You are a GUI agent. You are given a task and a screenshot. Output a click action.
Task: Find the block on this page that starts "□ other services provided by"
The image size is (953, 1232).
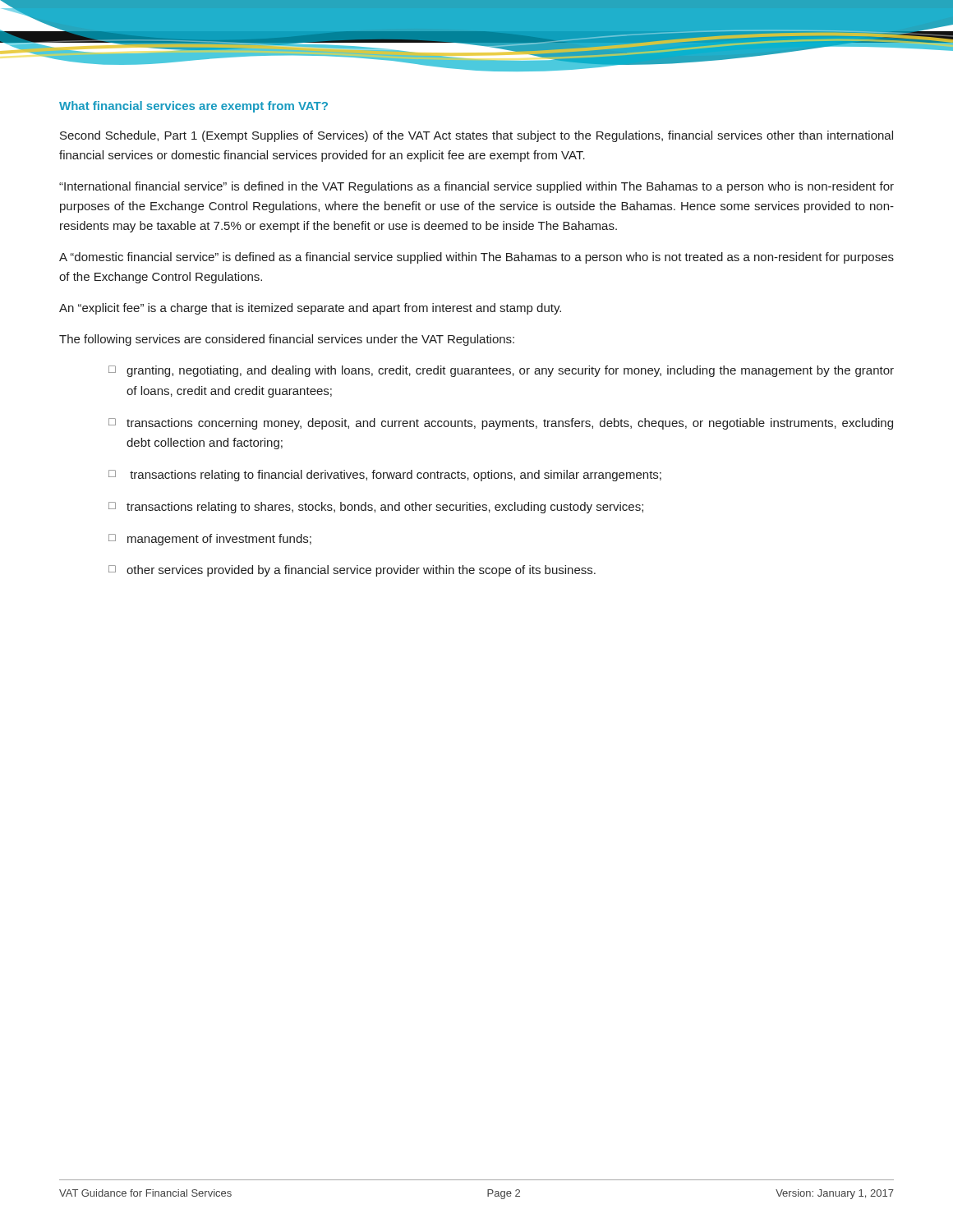point(352,570)
